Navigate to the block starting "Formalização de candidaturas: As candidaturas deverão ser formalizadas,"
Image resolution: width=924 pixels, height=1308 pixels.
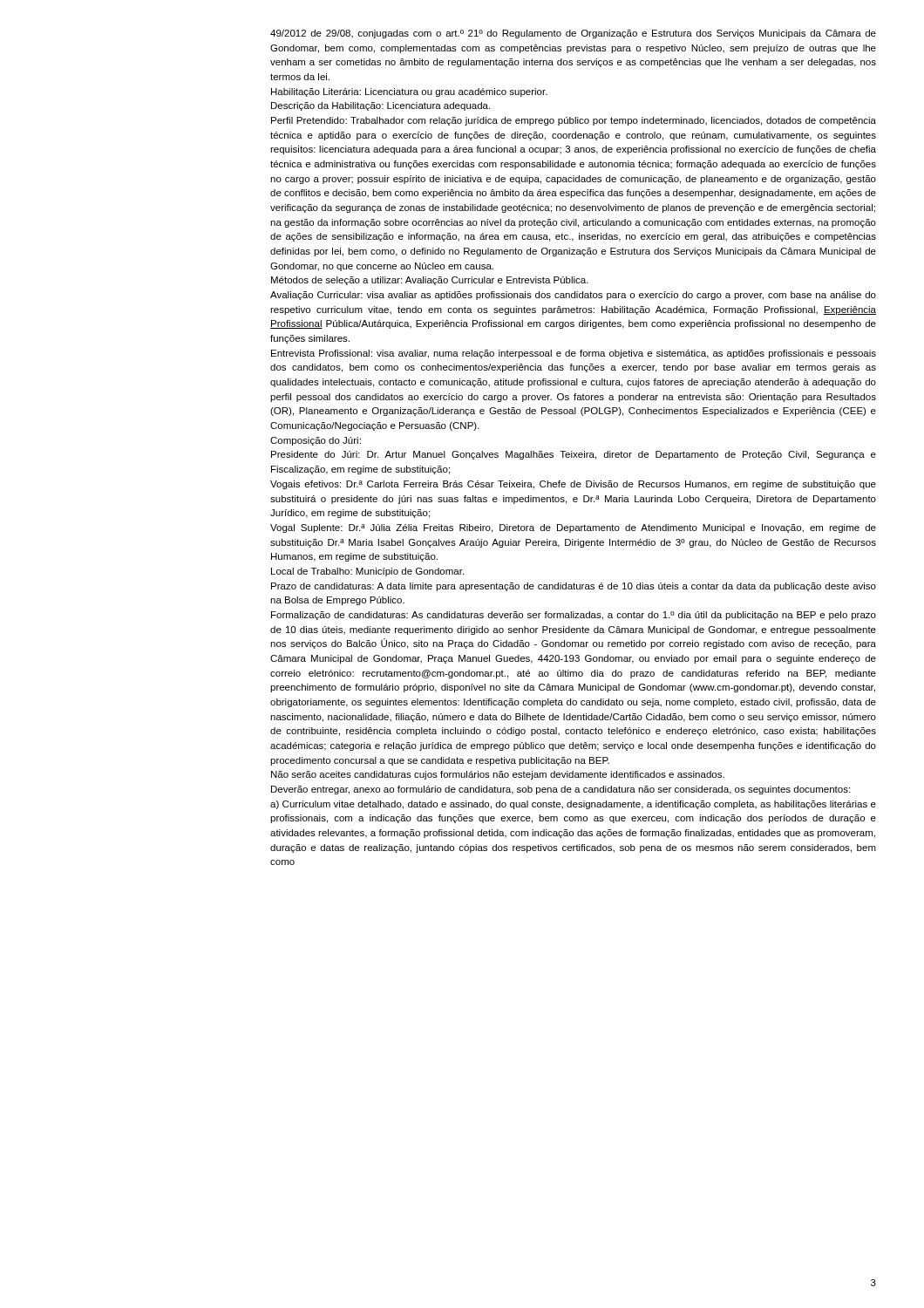point(573,687)
